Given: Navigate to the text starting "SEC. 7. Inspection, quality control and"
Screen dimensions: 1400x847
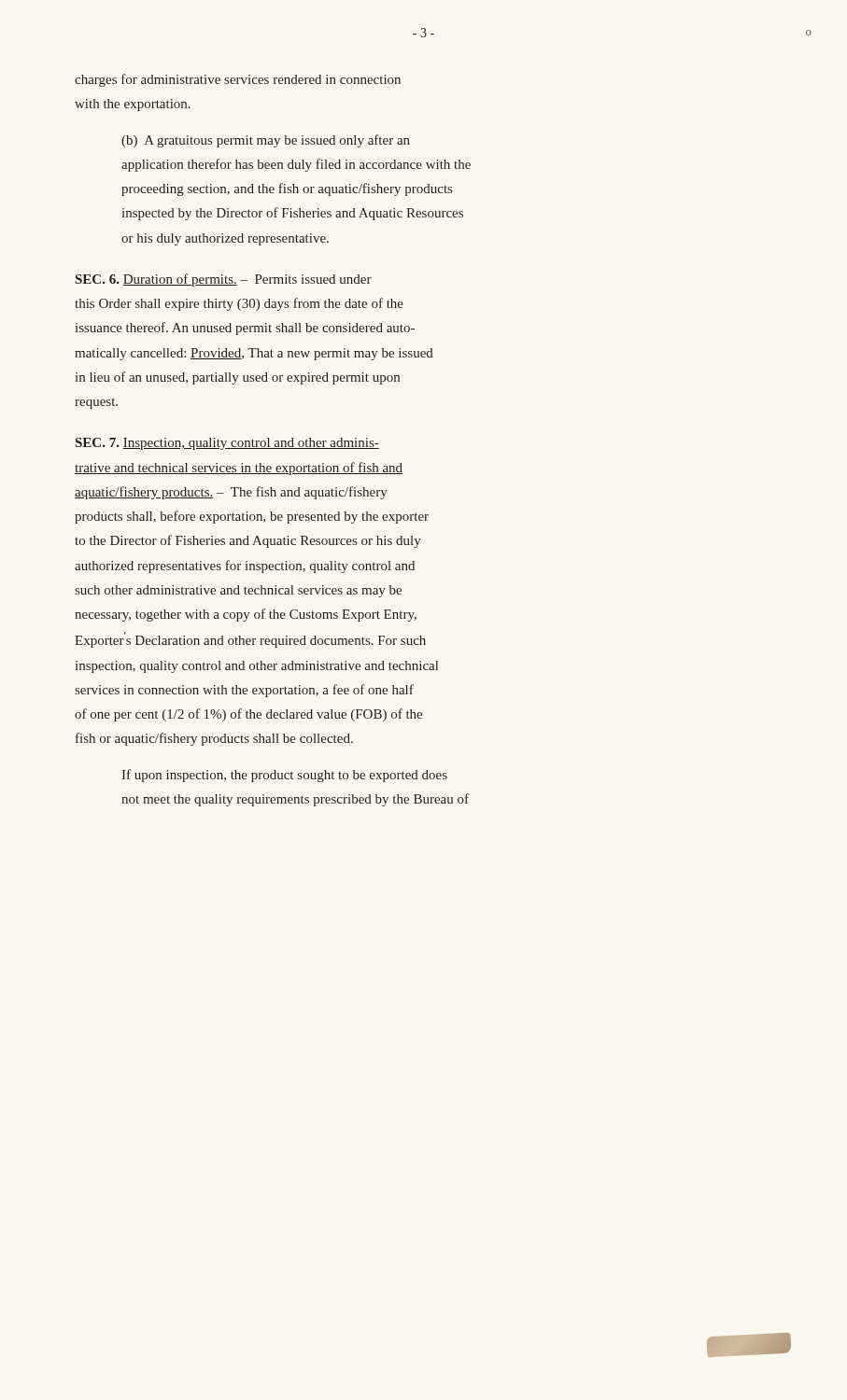Looking at the screenshot, I should pos(227,444).
